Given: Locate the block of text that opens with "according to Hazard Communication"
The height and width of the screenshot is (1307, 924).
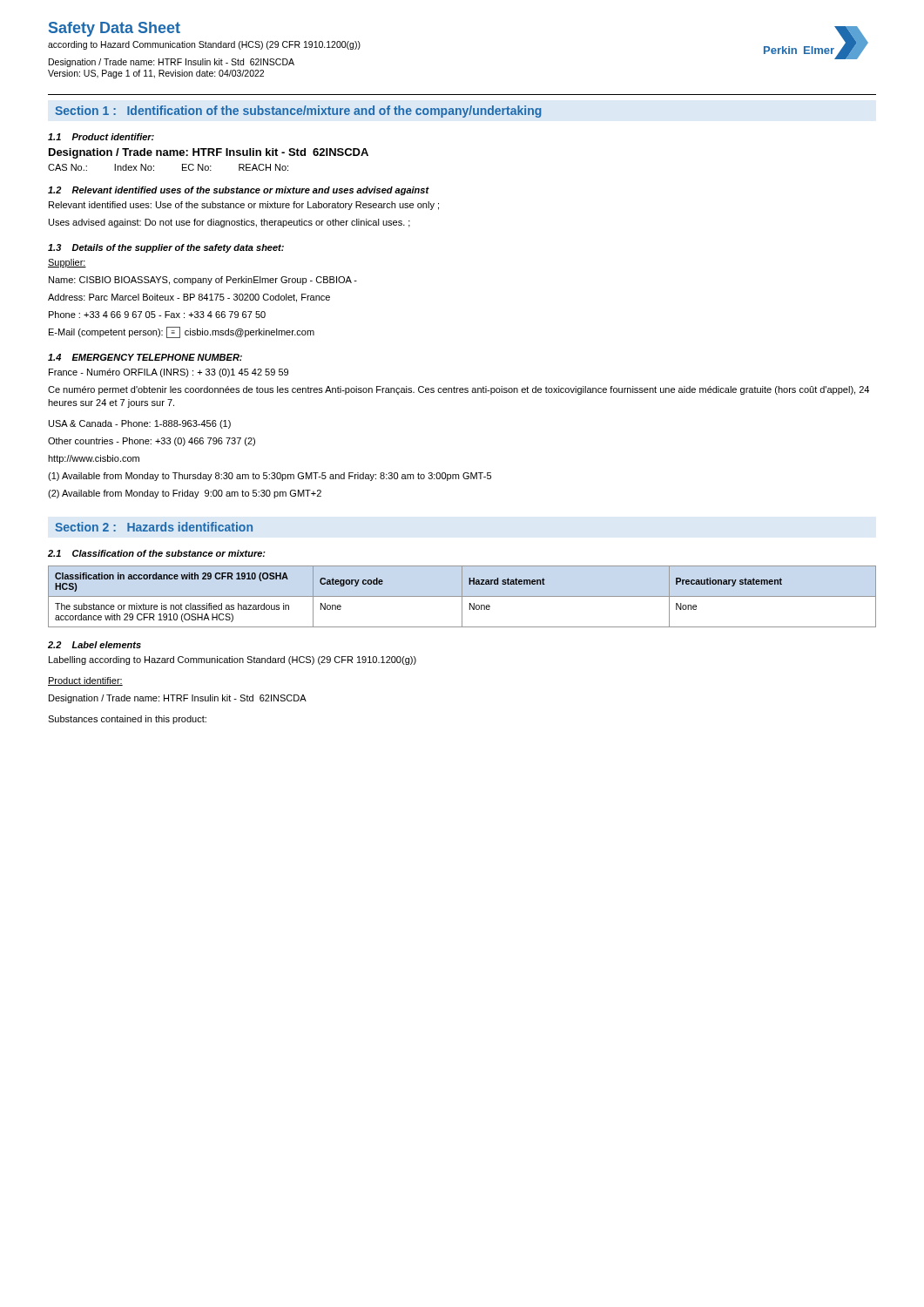Looking at the screenshot, I should coord(204,44).
